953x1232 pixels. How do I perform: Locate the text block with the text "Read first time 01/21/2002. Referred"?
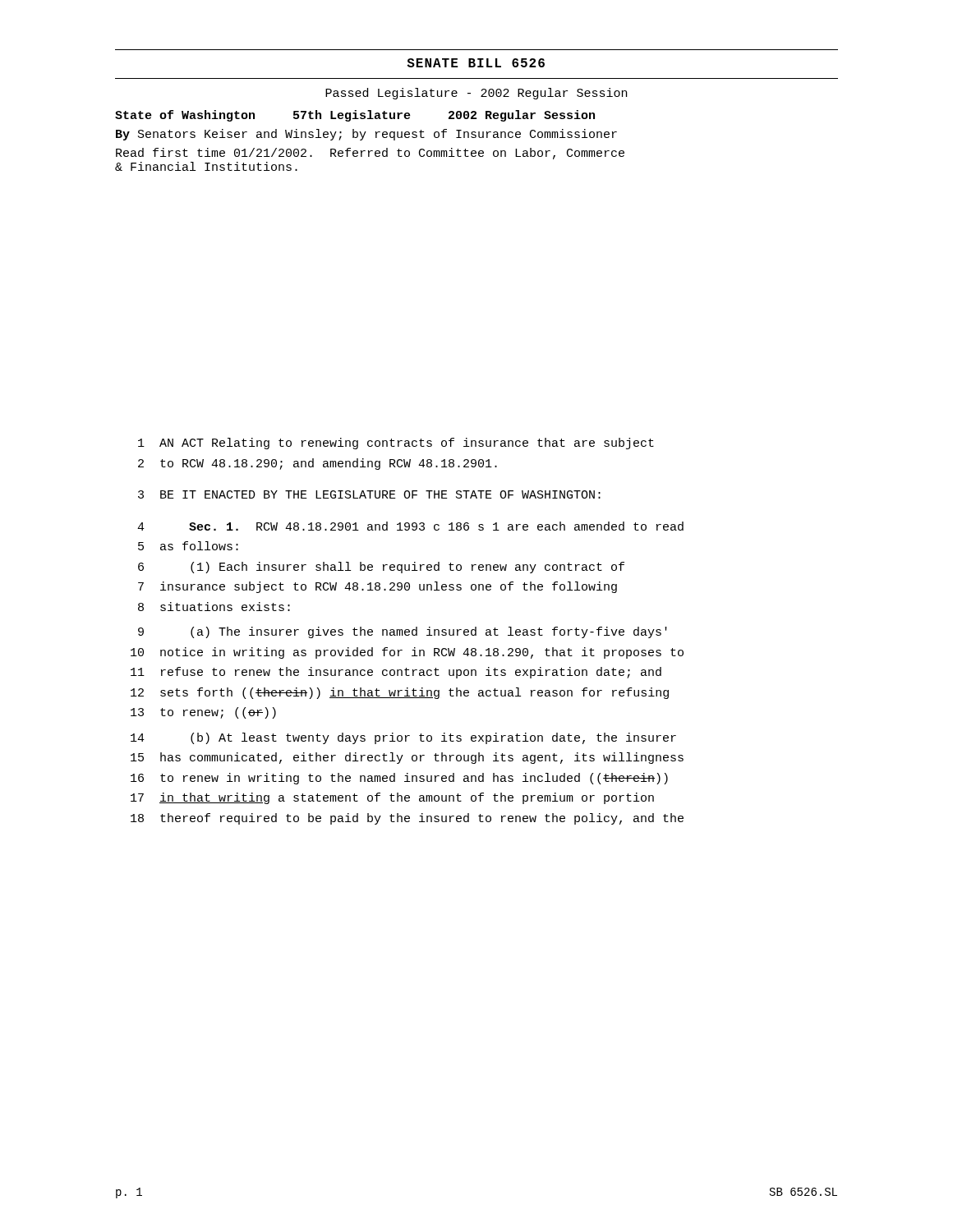370,161
